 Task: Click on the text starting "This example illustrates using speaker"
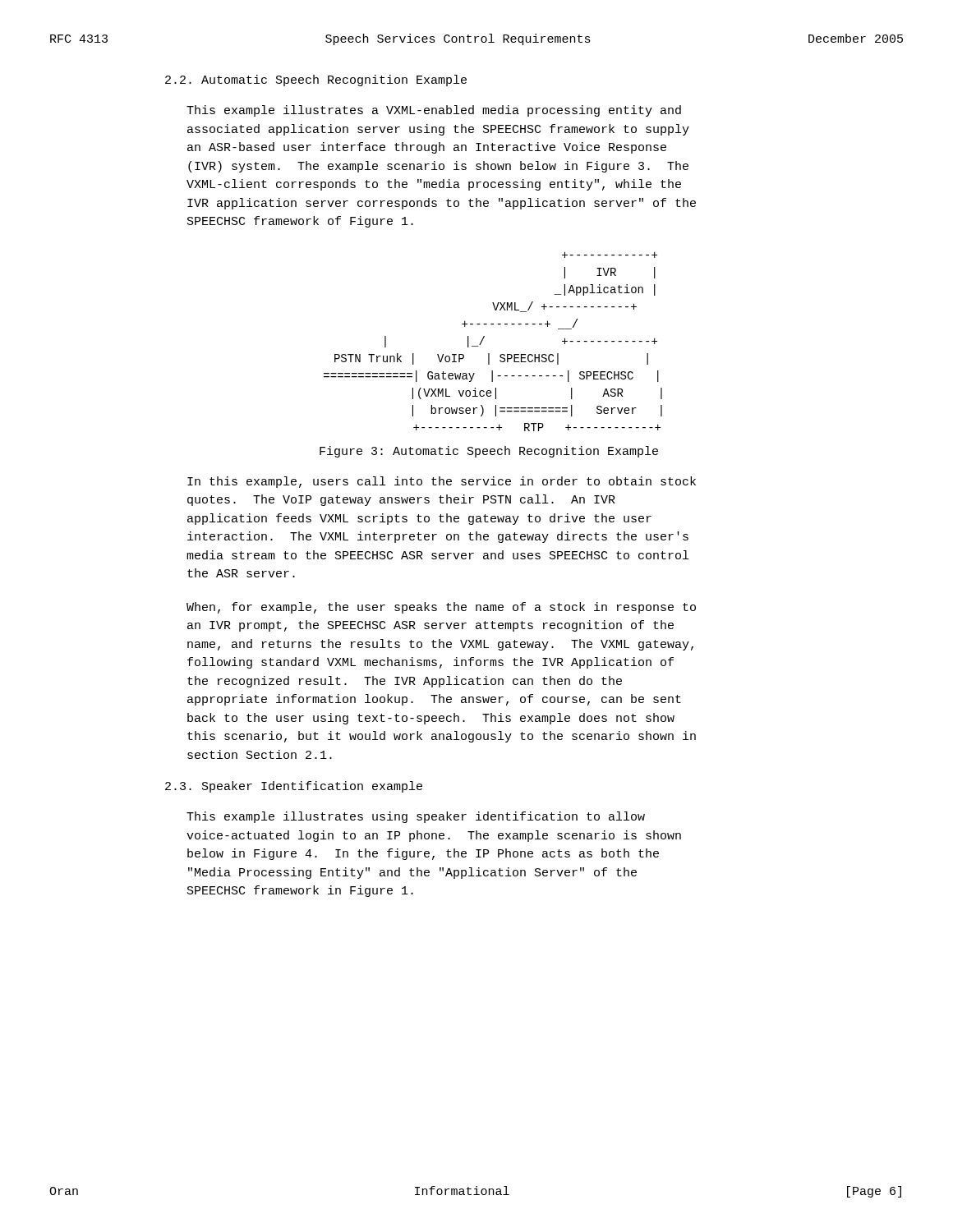[x=423, y=855]
